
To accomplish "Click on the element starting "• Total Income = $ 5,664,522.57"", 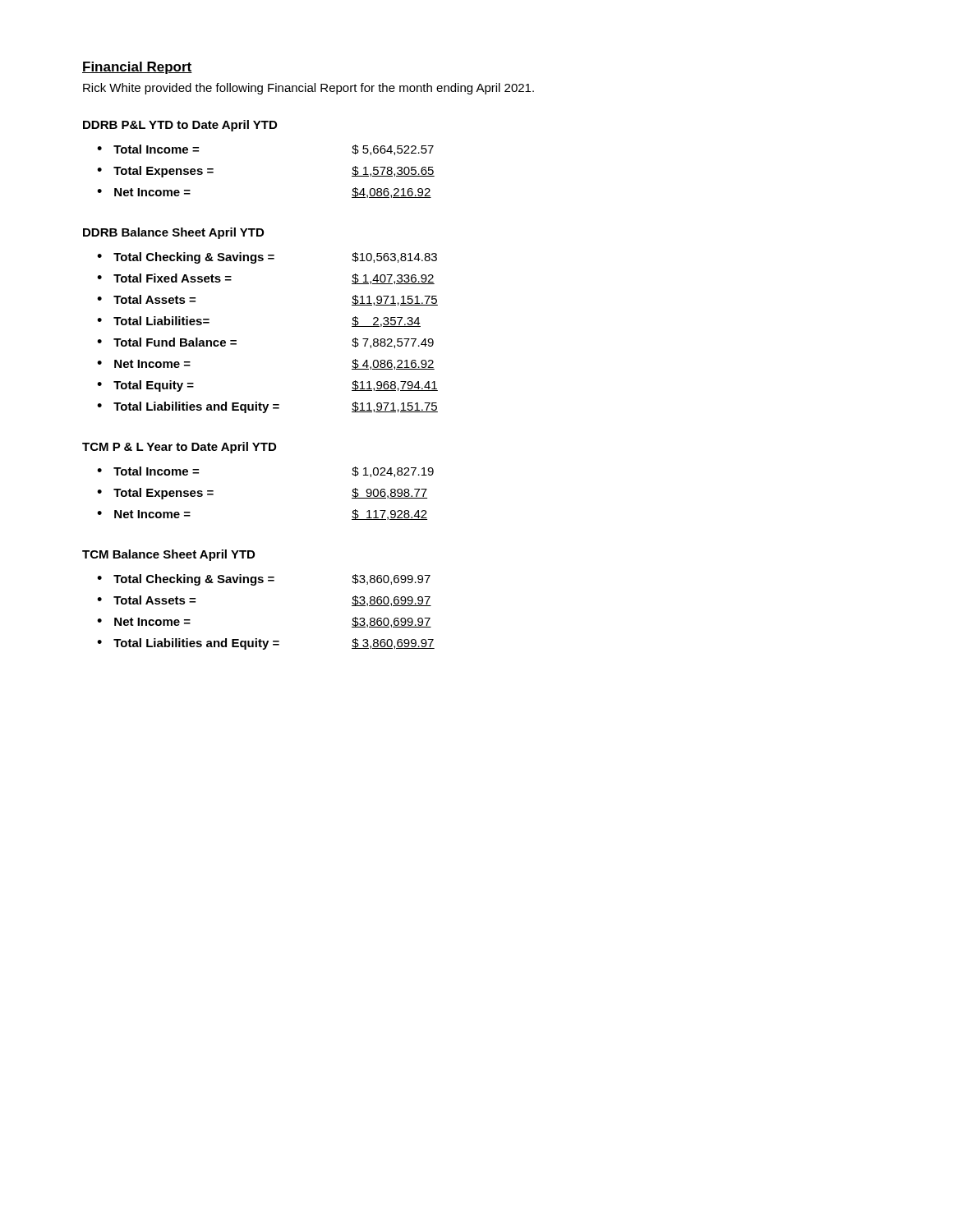I will [x=152, y=150].
